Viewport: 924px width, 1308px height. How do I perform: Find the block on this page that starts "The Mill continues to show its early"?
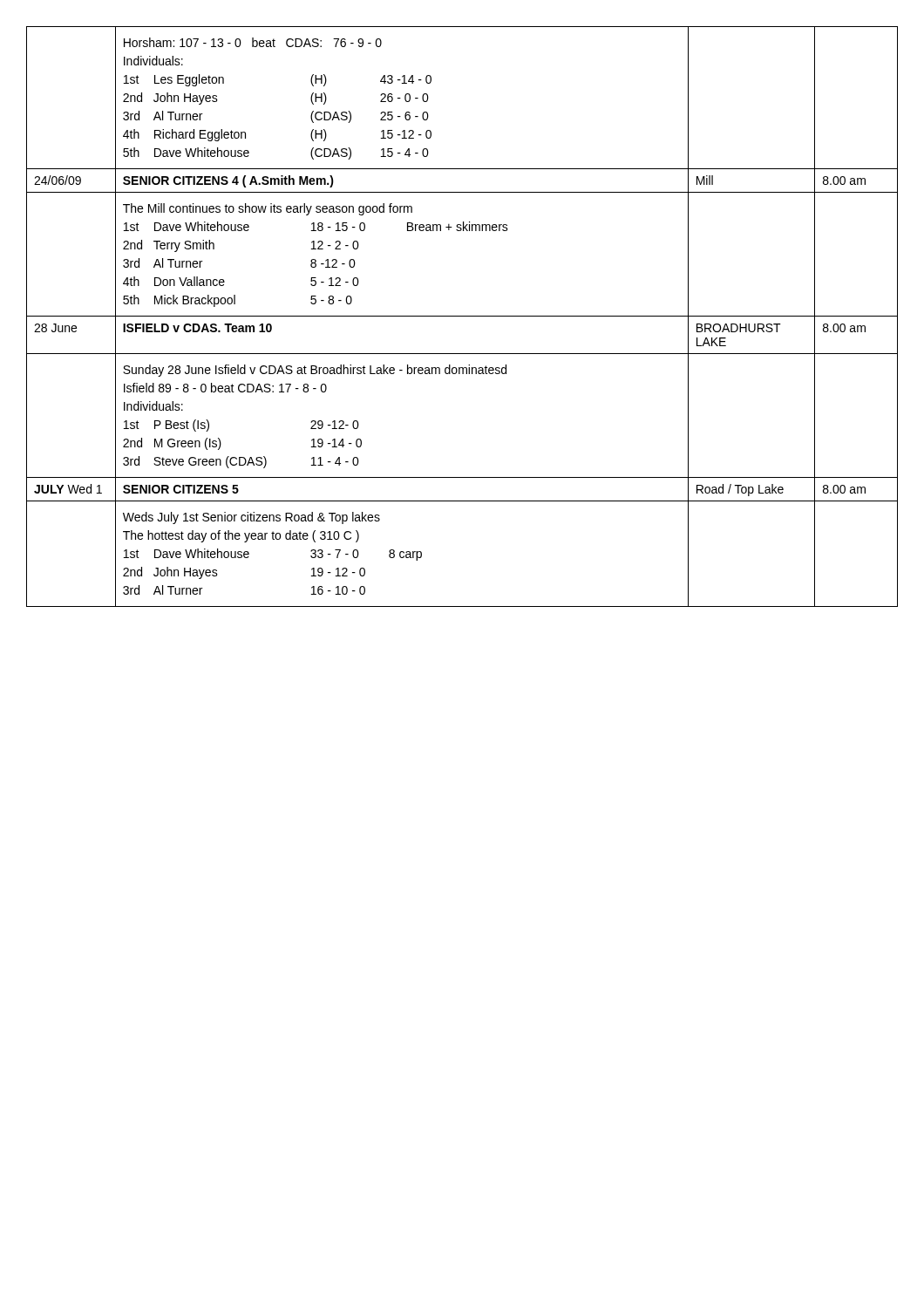coord(268,209)
